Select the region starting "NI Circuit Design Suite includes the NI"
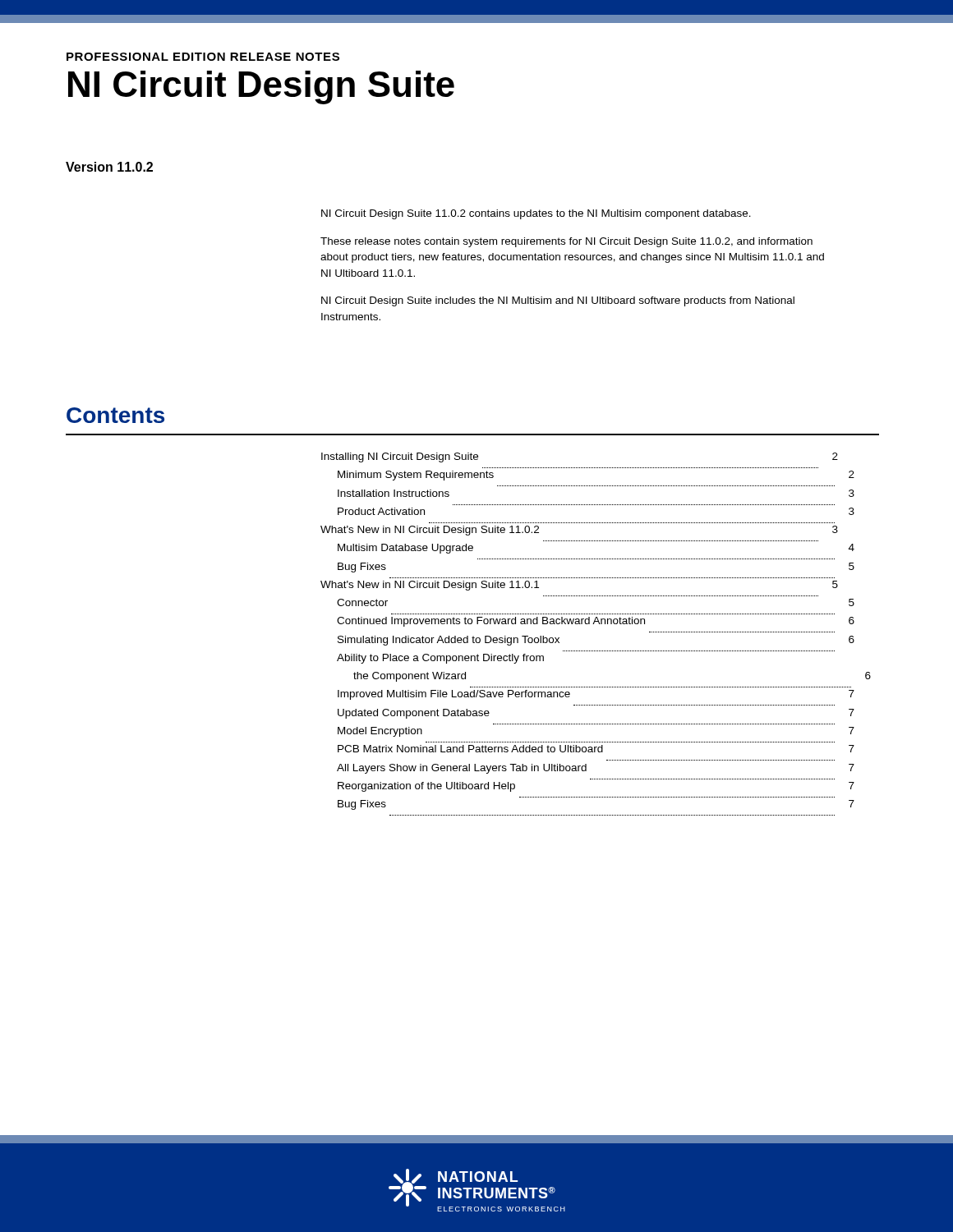 pyautogui.click(x=575, y=309)
